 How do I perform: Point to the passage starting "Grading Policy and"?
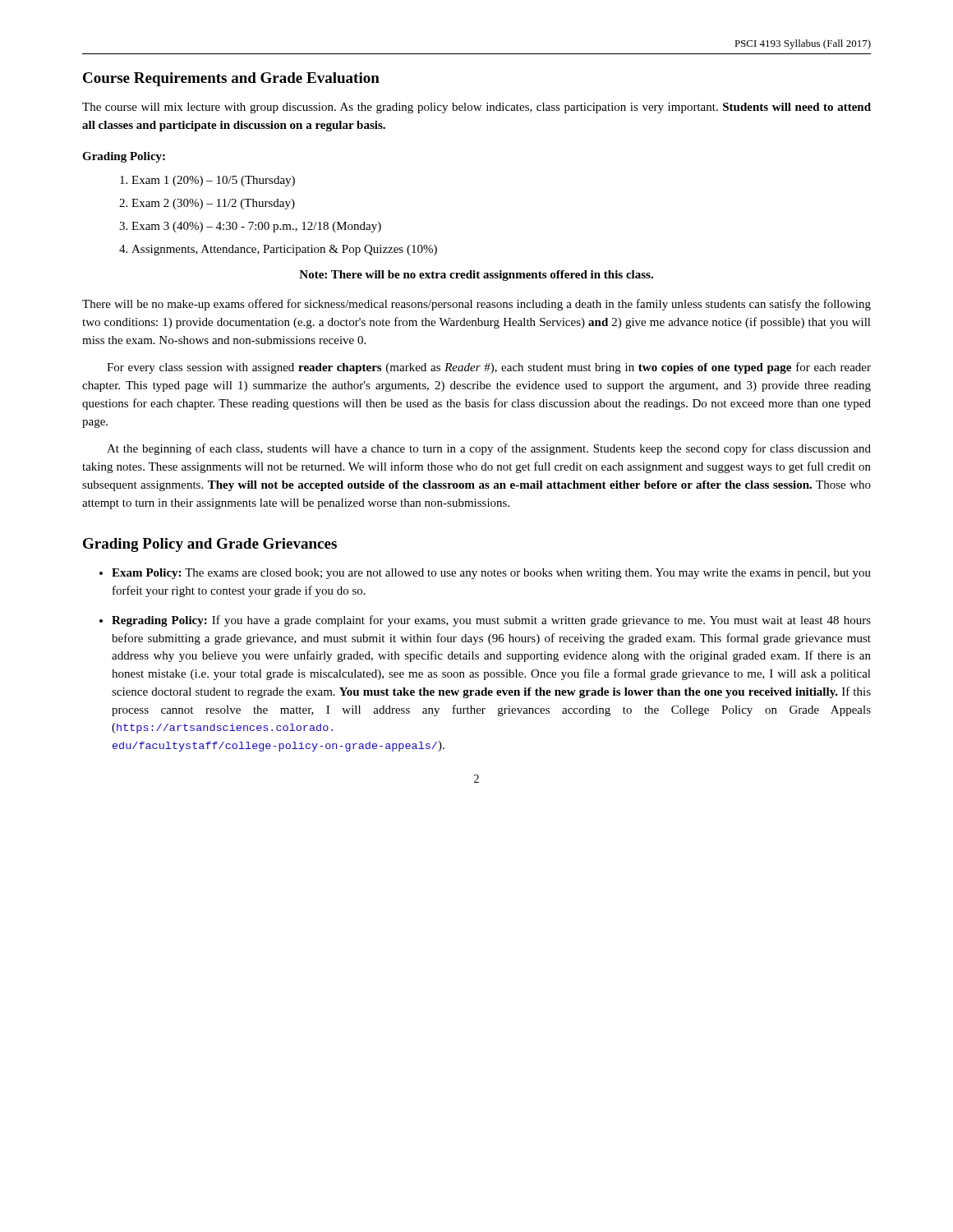coord(210,545)
